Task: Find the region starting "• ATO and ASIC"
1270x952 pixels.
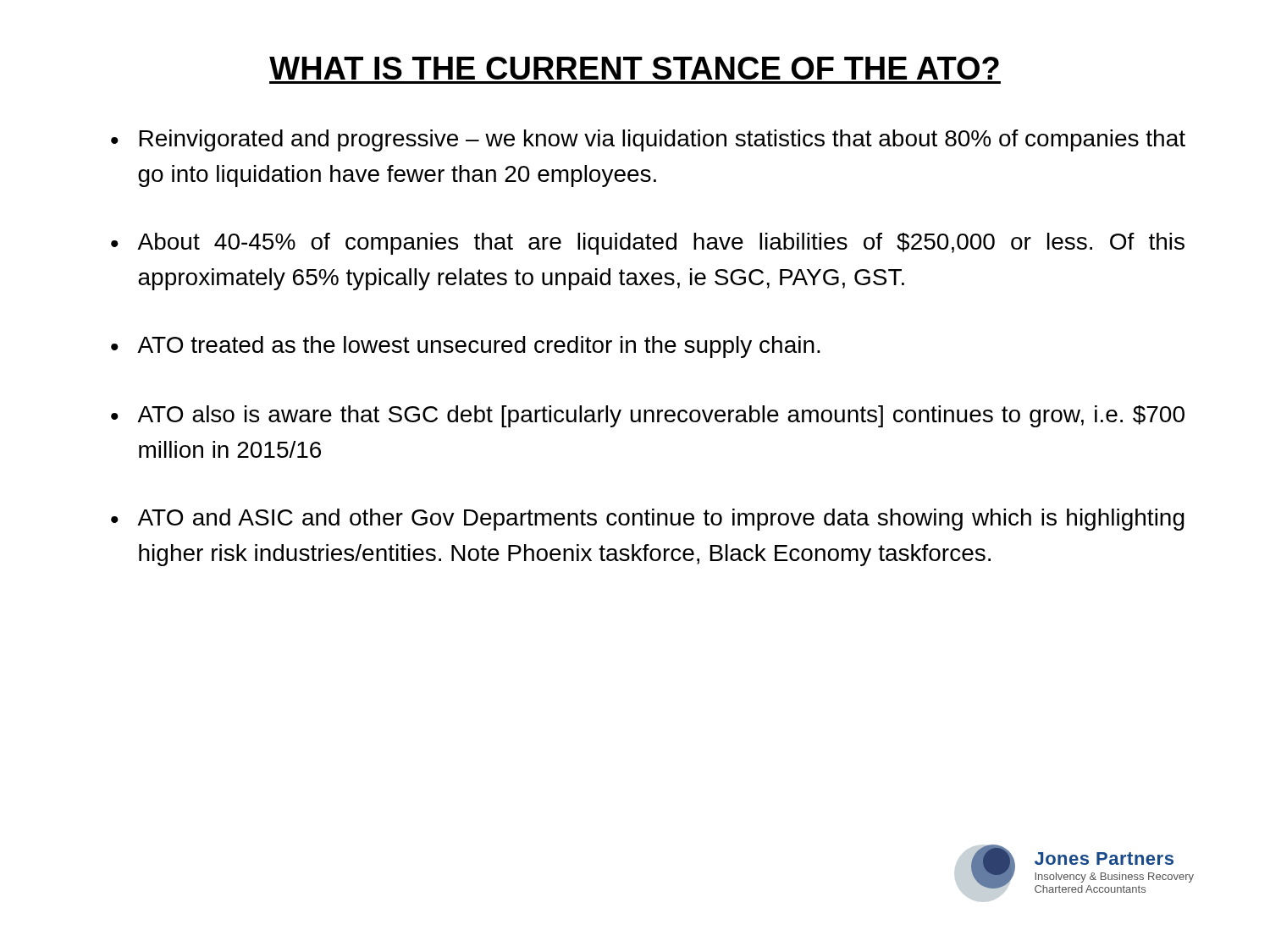Action: pos(648,536)
